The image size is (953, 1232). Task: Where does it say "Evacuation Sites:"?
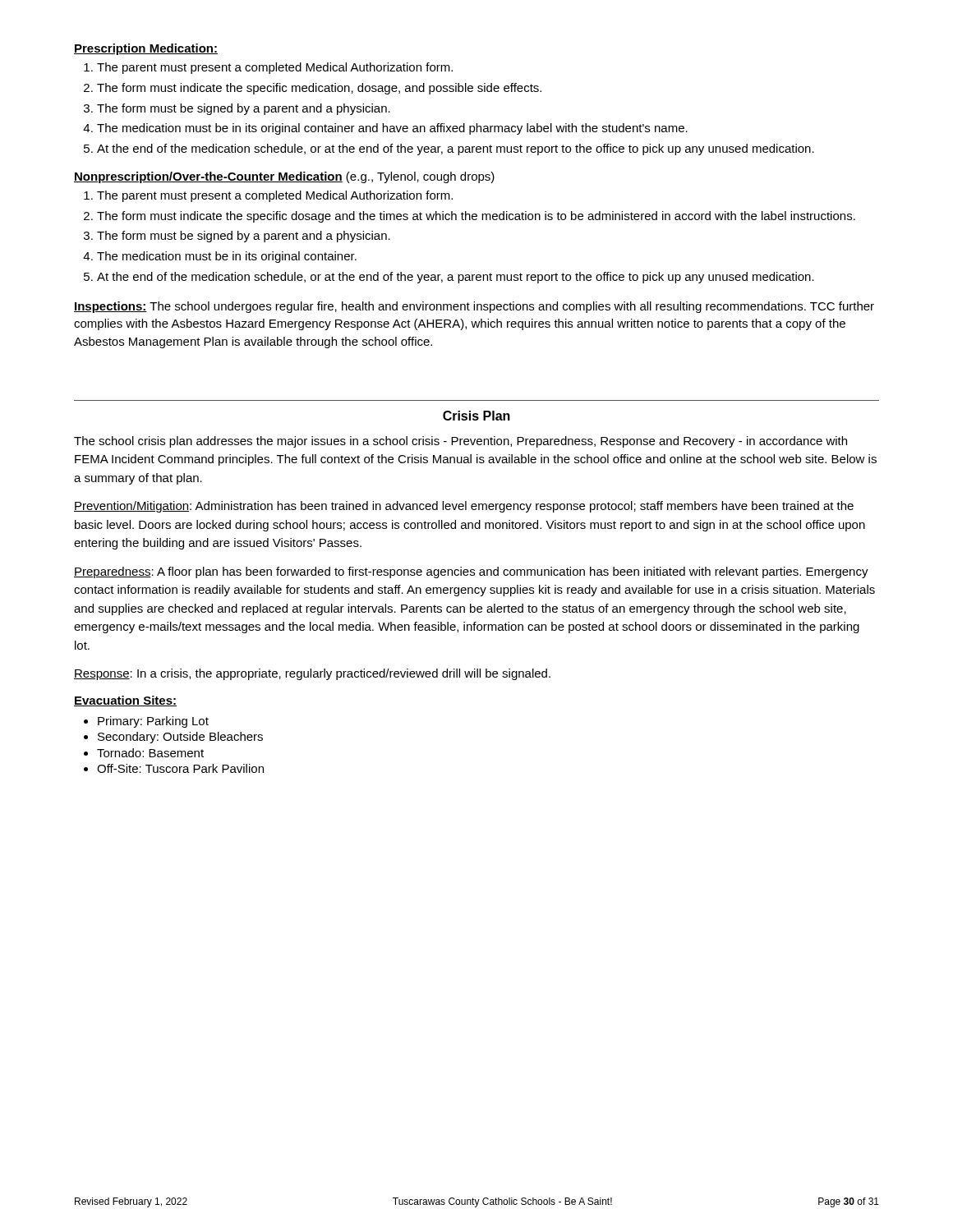[x=125, y=700]
